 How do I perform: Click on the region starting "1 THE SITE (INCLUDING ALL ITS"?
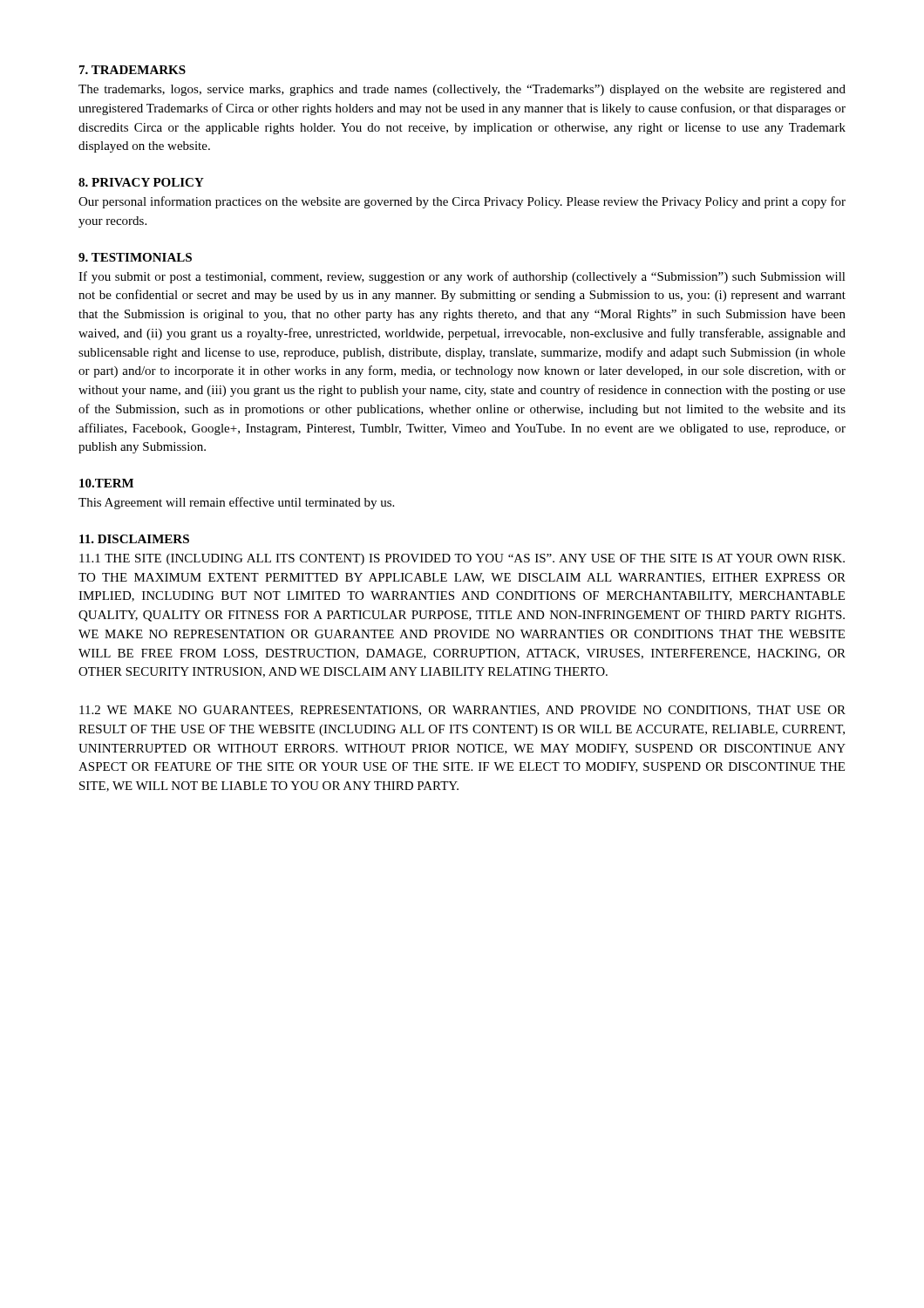coord(462,615)
